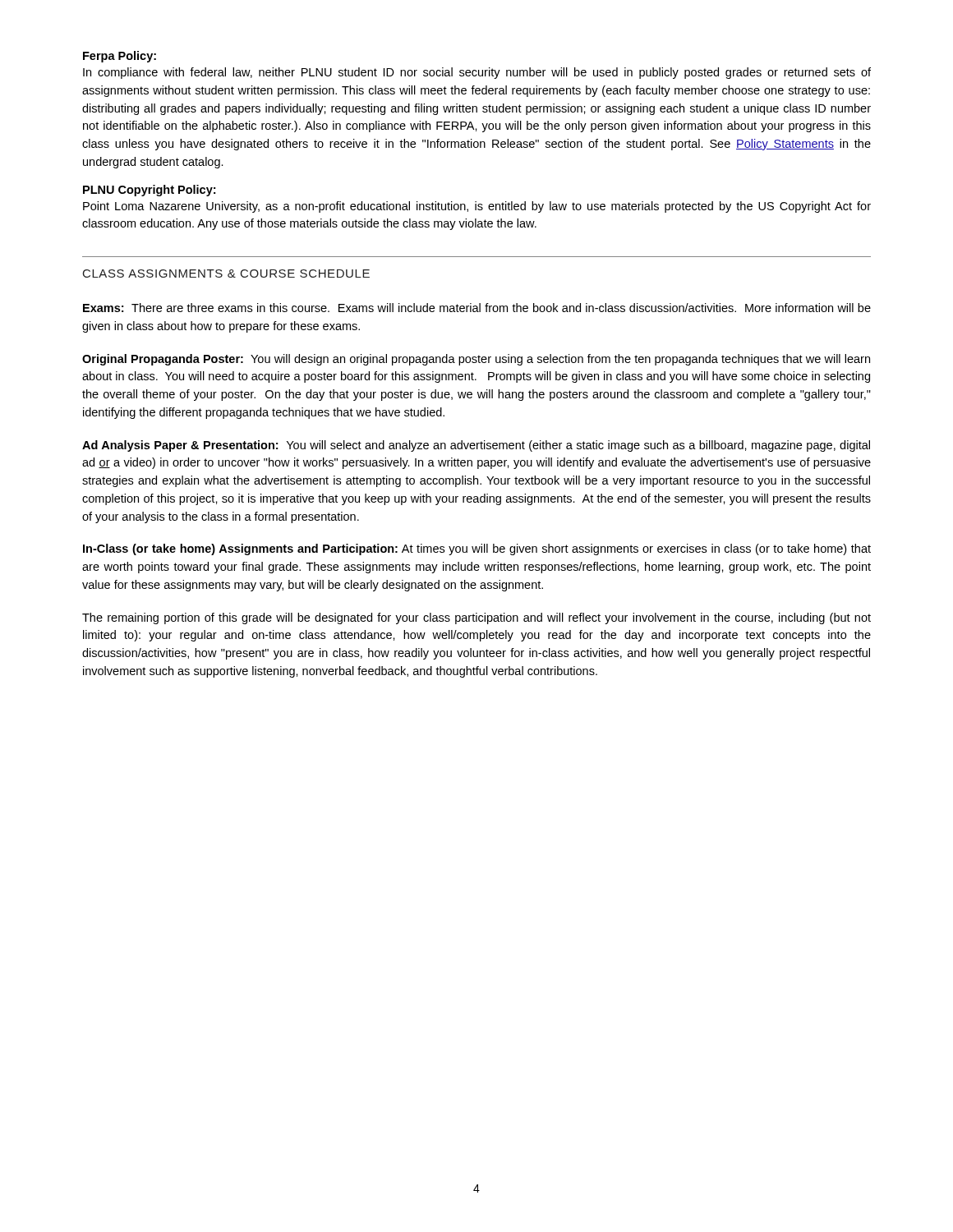Find the text block that says "Point Loma Nazarene University, as a"
Screen dimensions: 1232x953
[x=476, y=215]
